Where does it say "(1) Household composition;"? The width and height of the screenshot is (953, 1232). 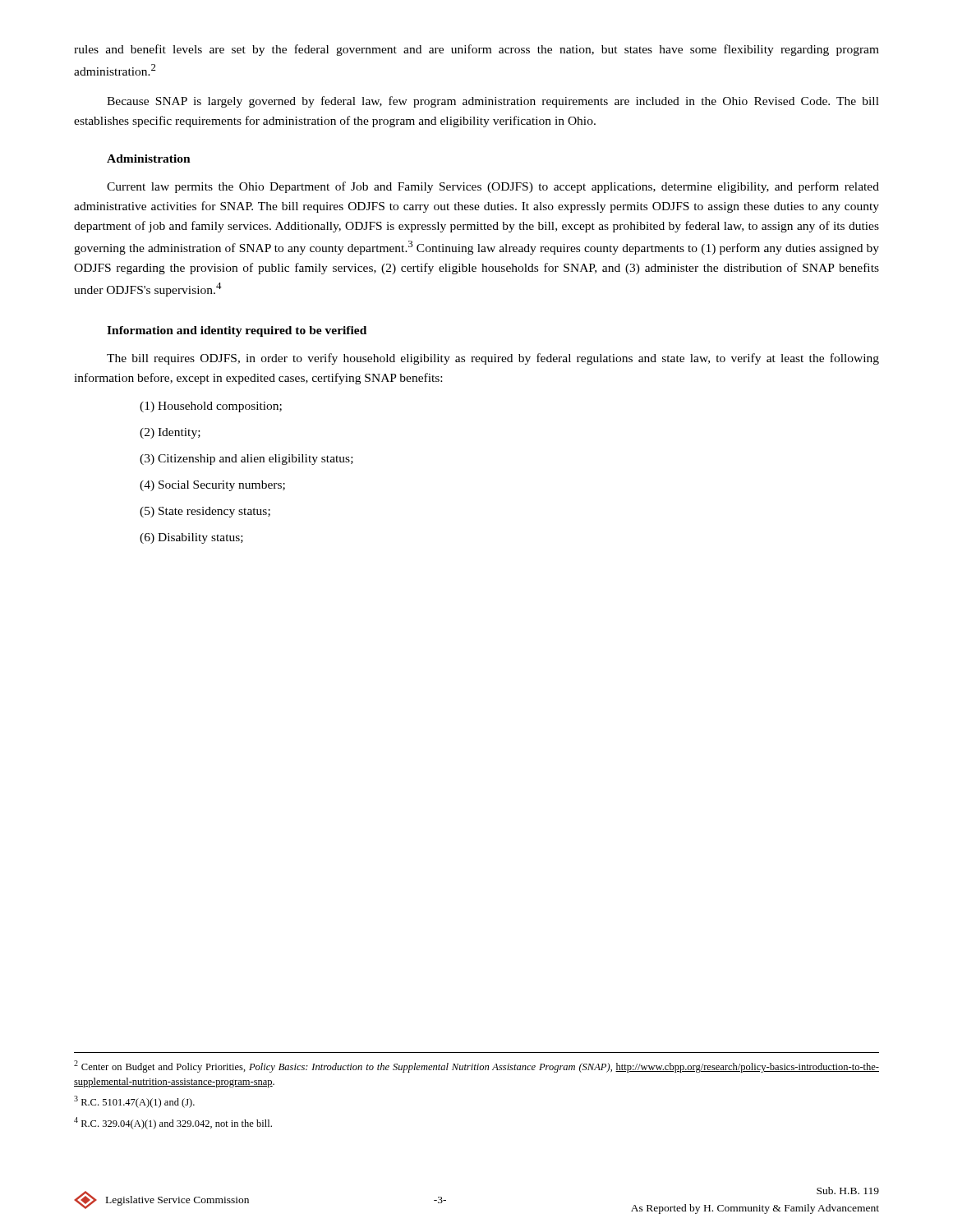pos(211,405)
